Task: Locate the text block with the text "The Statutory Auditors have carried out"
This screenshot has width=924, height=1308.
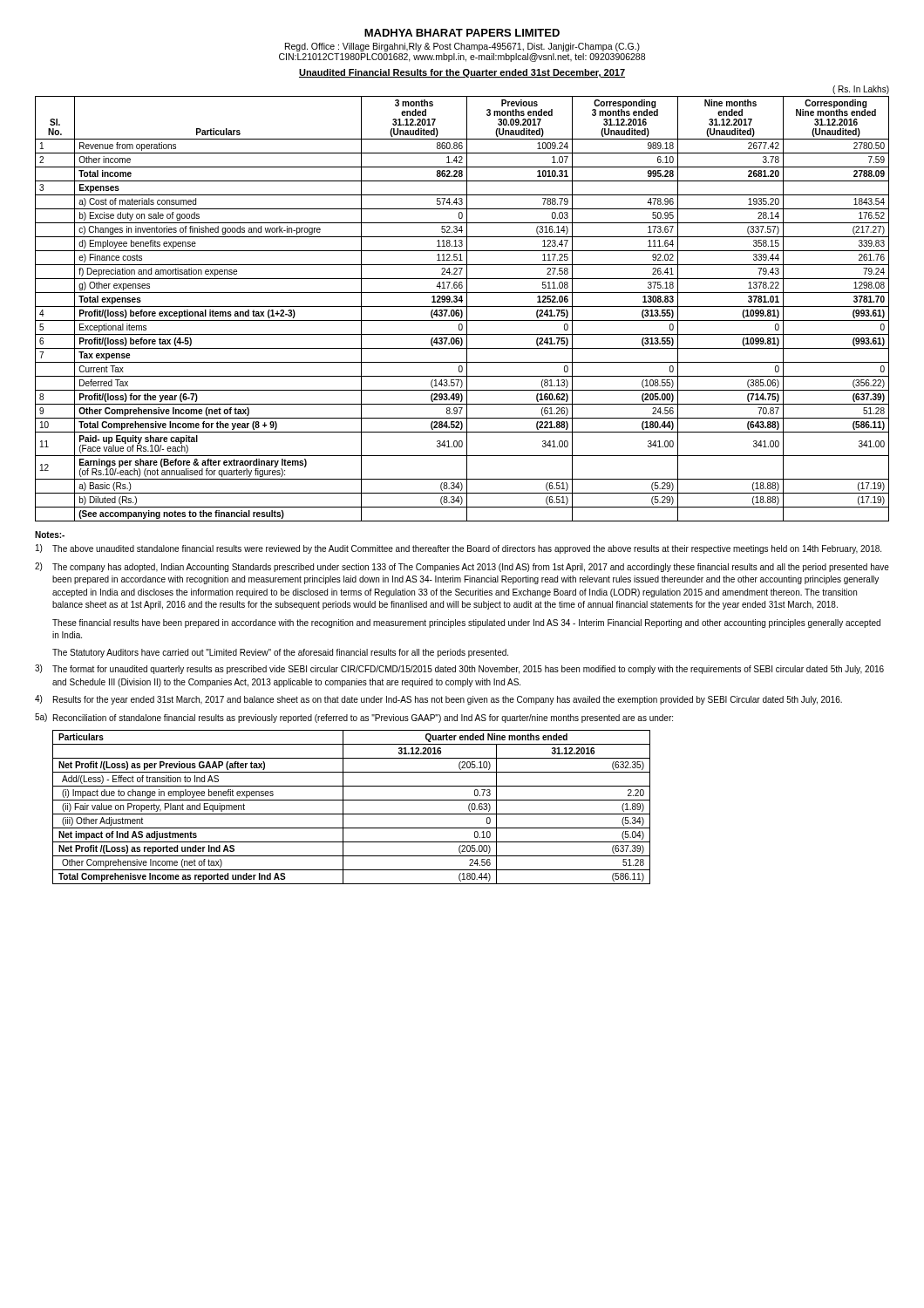Action: [x=281, y=652]
